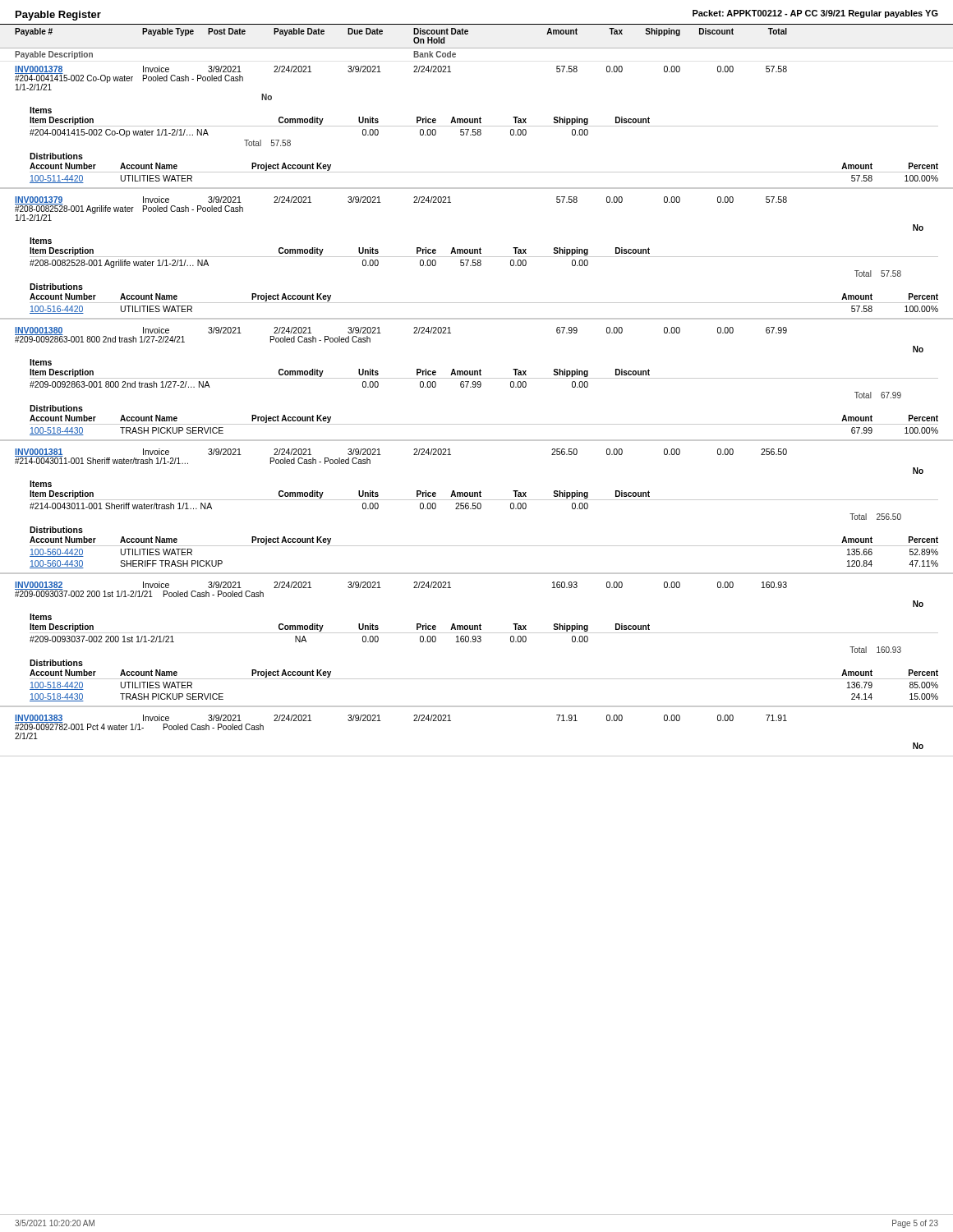Click on the table containing "INV0001381 Invoice 3/9/2021 2/24/2021"
953x1232 pixels.
coord(476,507)
